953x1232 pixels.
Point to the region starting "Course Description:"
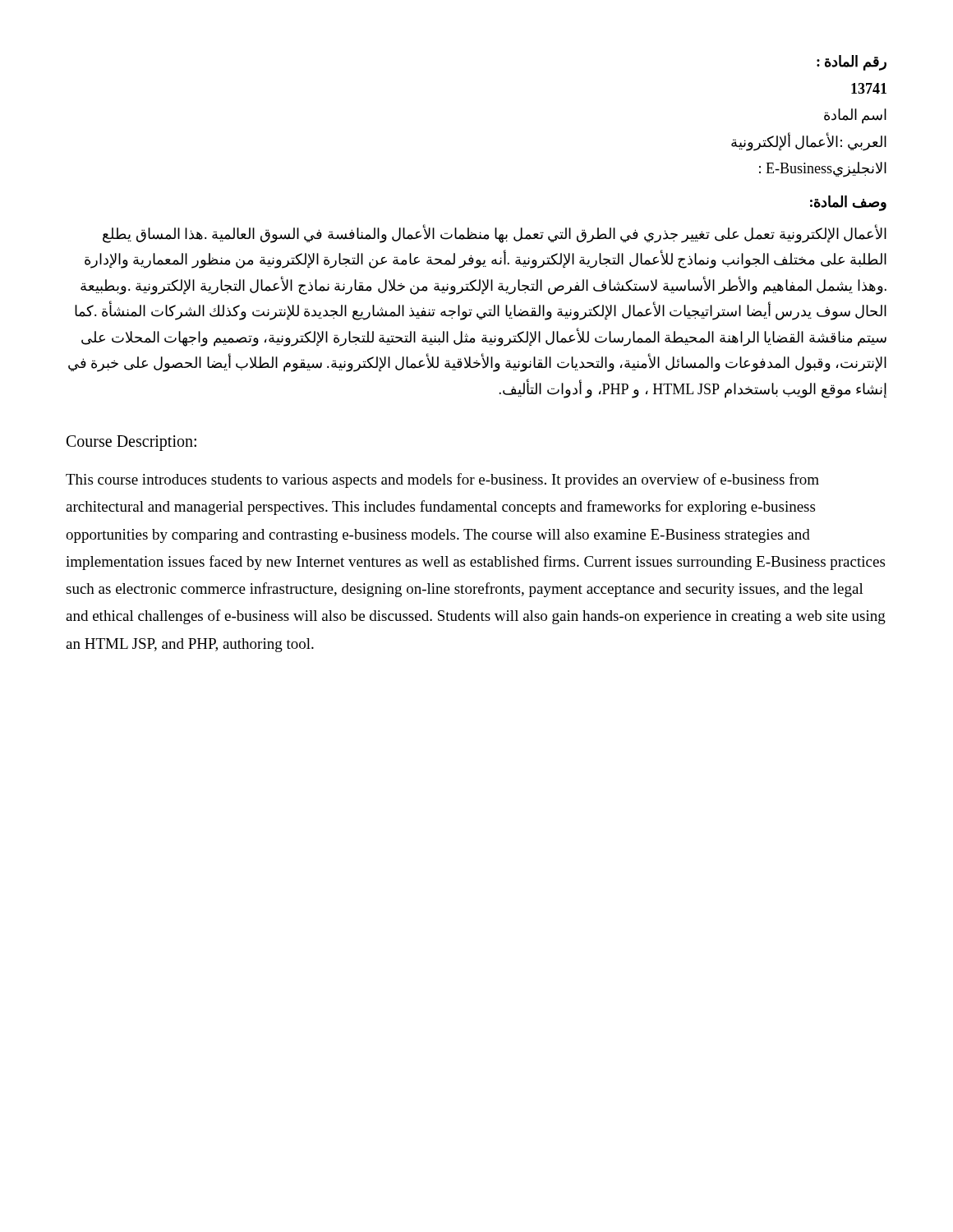pyautogui.click(x=132, y=441)
